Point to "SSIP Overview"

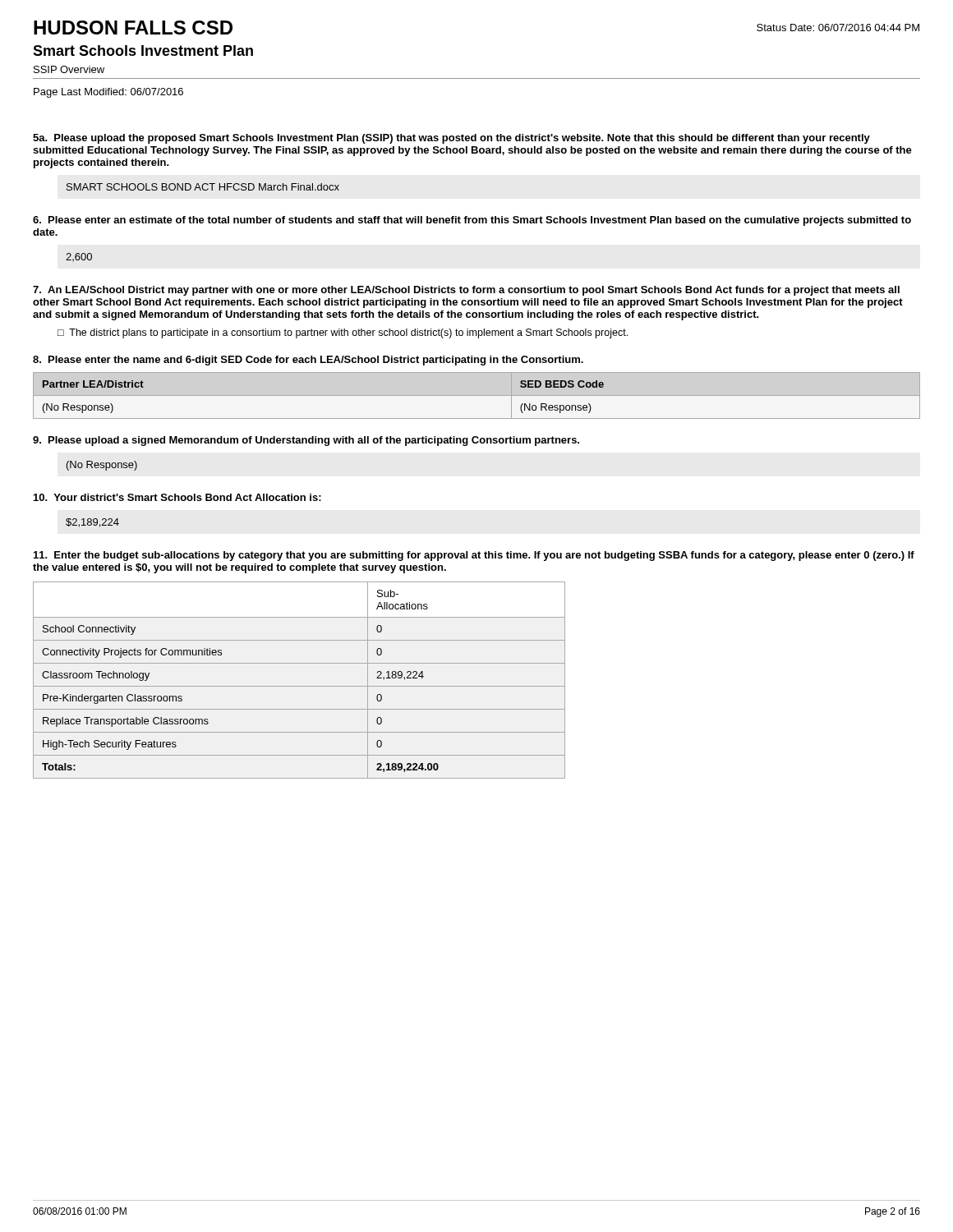point(69,69)
